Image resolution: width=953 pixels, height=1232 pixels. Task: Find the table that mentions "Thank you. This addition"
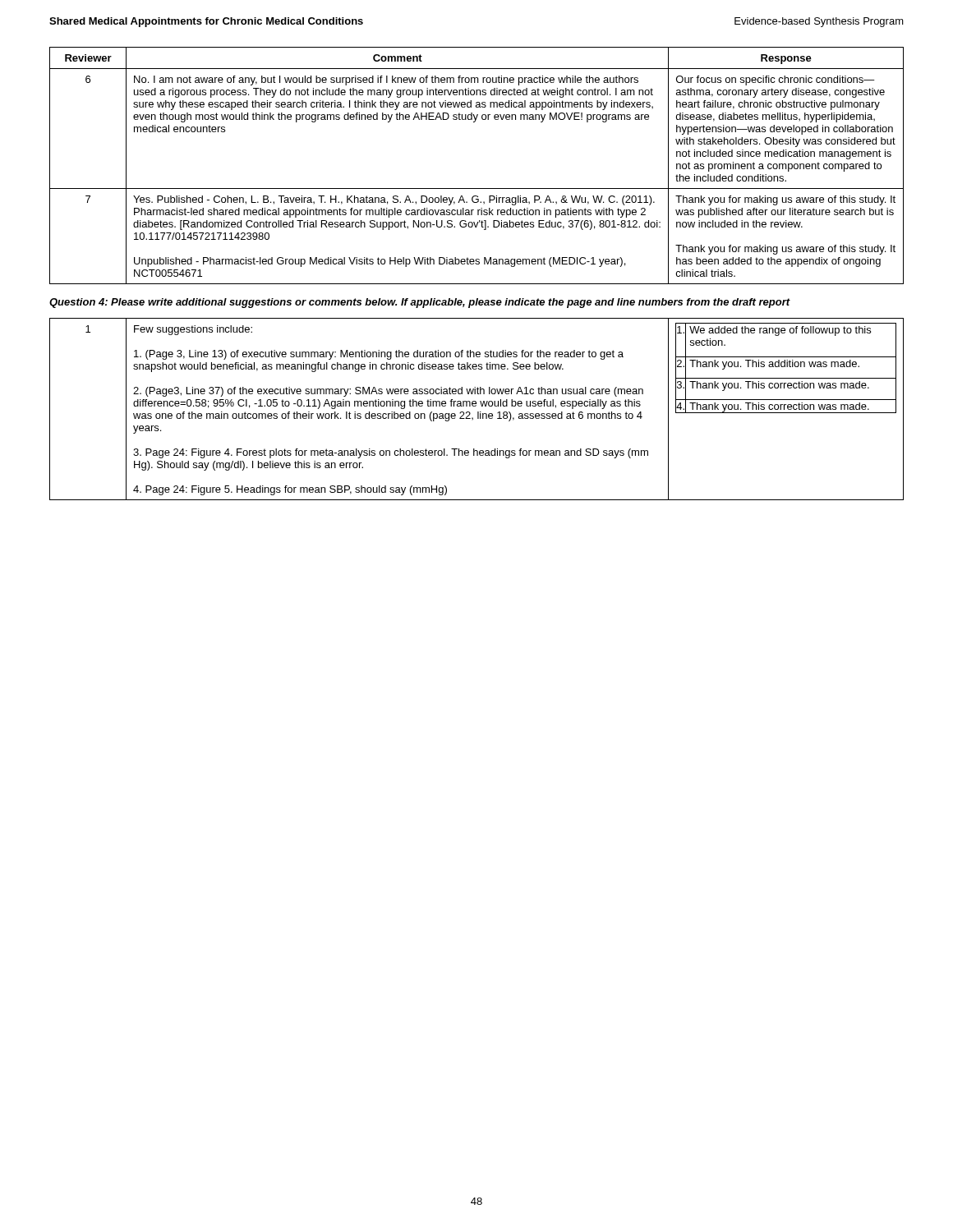[476, 409]
